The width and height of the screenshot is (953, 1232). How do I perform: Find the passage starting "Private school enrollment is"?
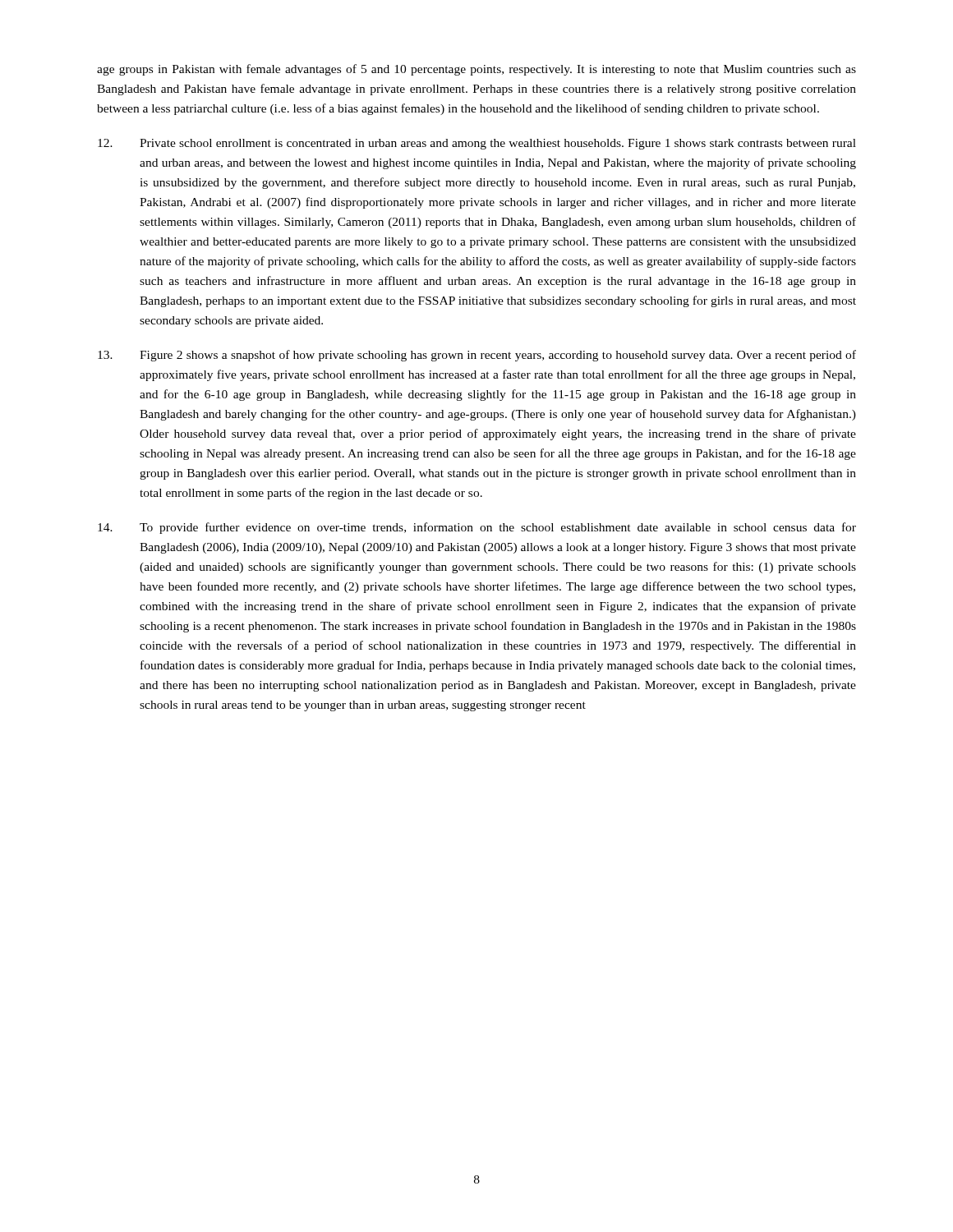coord(476,232)
